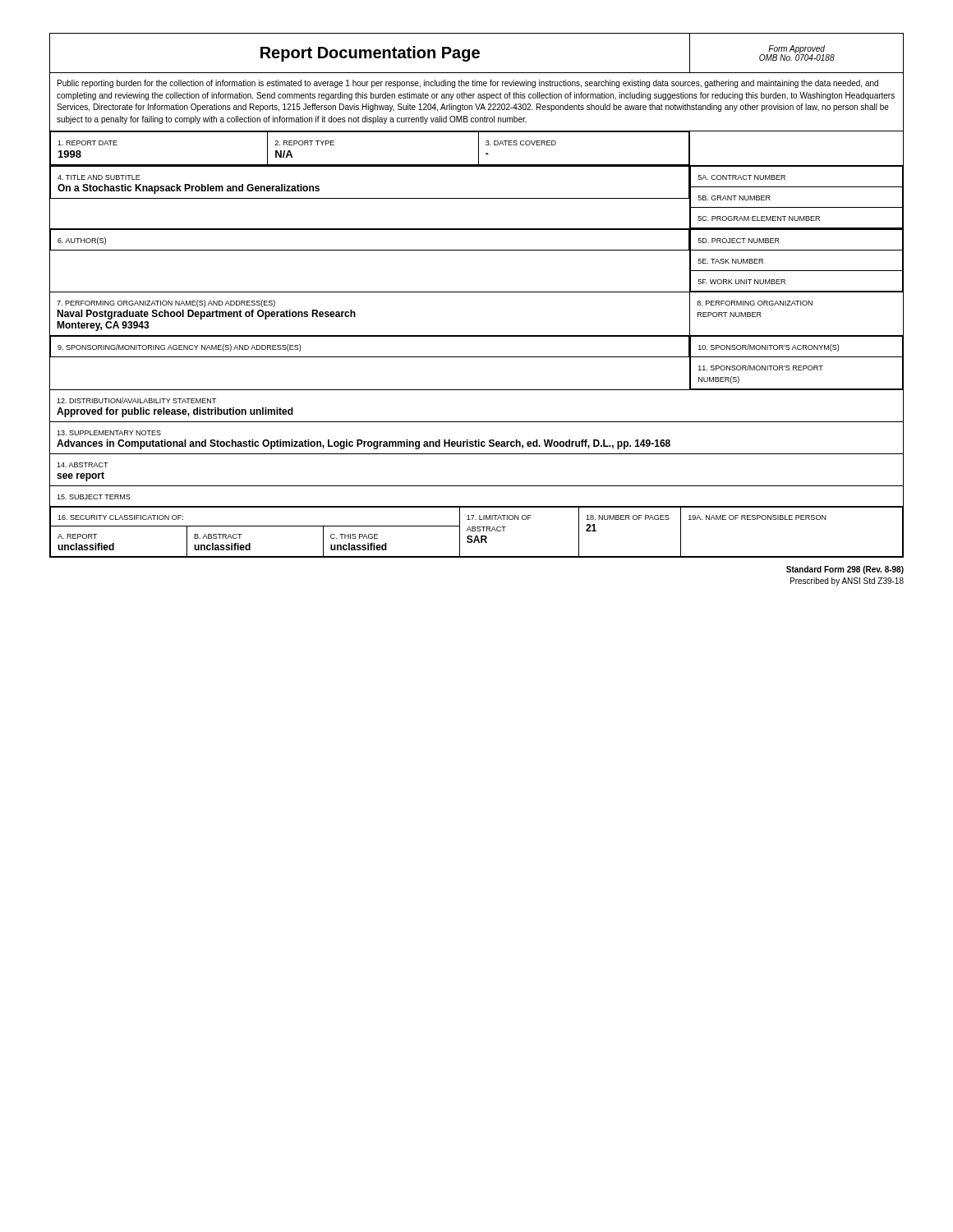Select the element starting "LIMITATION OF ABSTRACT"
This screenshot has width=953, height=1232.
499,529
